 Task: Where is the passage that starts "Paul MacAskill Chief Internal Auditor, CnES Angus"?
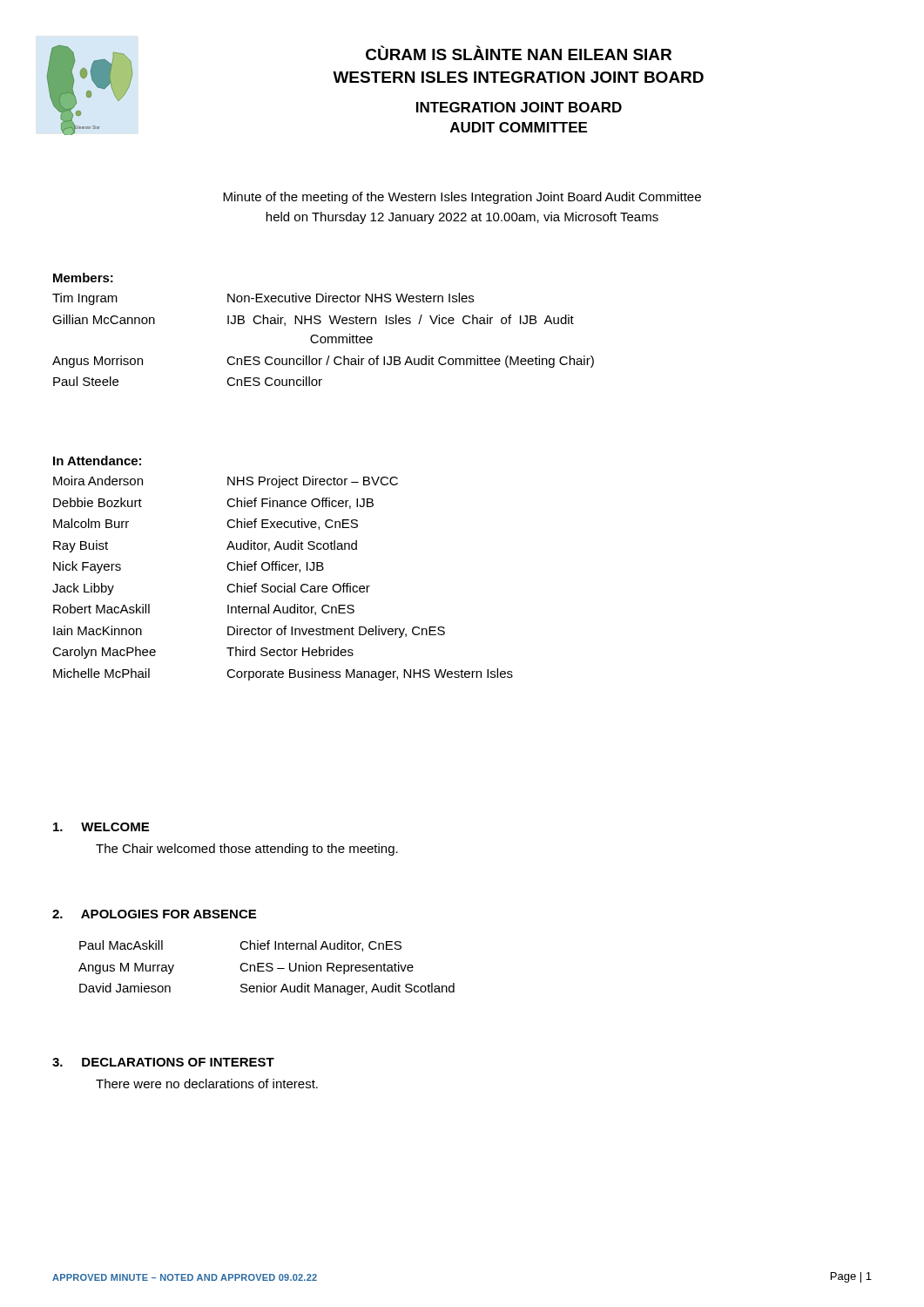pyautogui.click(x=240, y=946)
